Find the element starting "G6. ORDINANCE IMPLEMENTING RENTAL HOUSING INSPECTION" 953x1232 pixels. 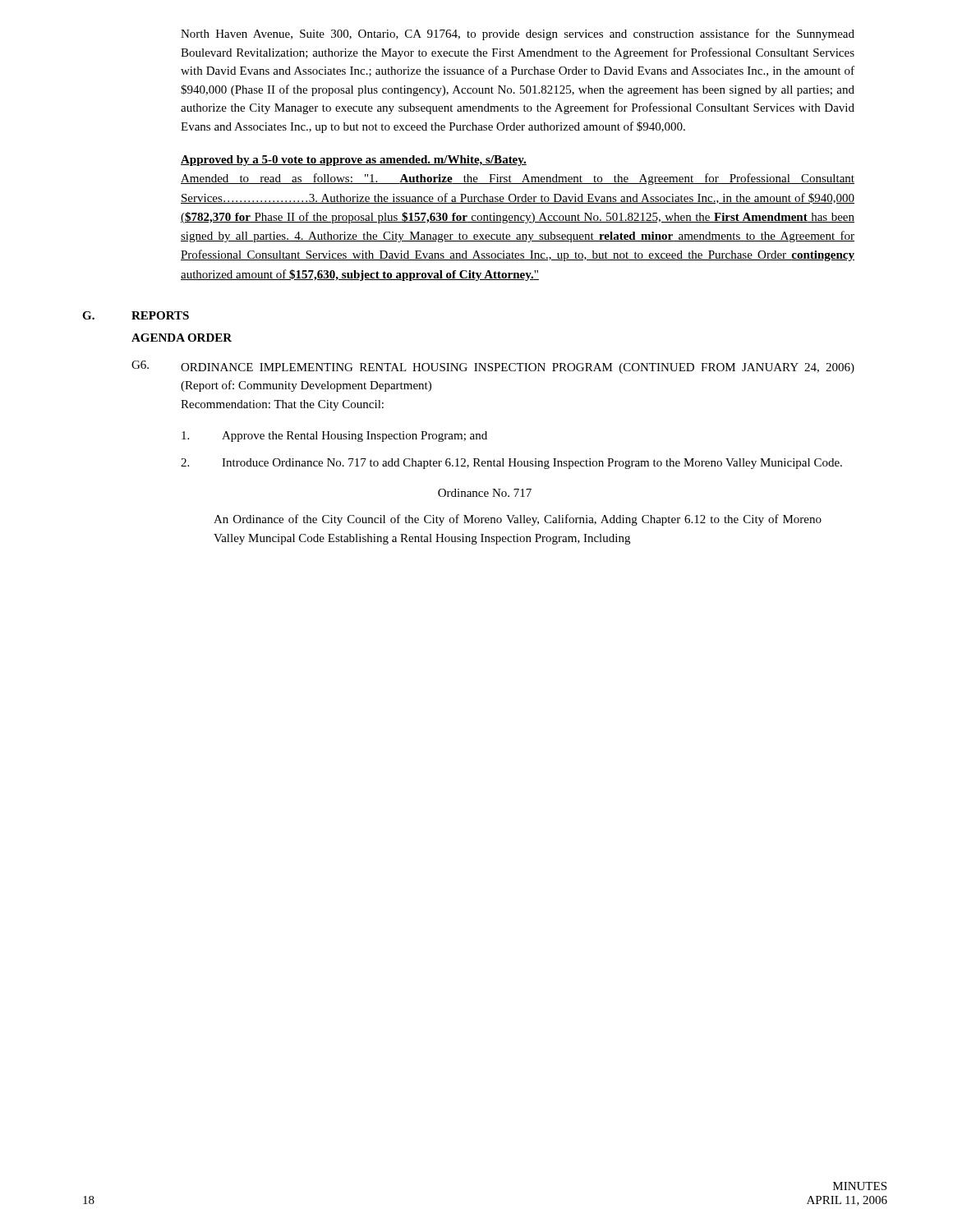coord(493,367)
